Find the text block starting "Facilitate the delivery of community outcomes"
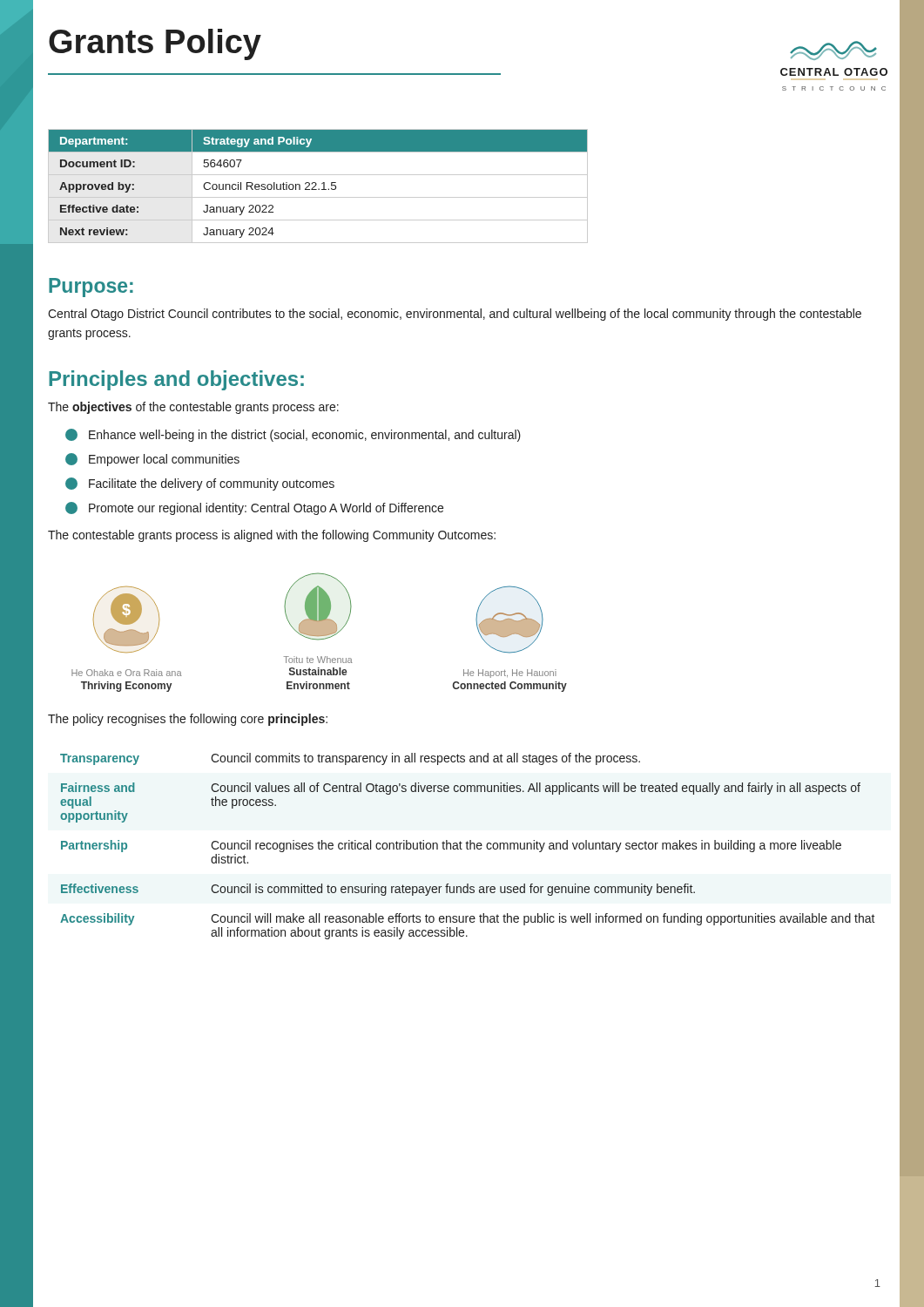 point(200,484)
